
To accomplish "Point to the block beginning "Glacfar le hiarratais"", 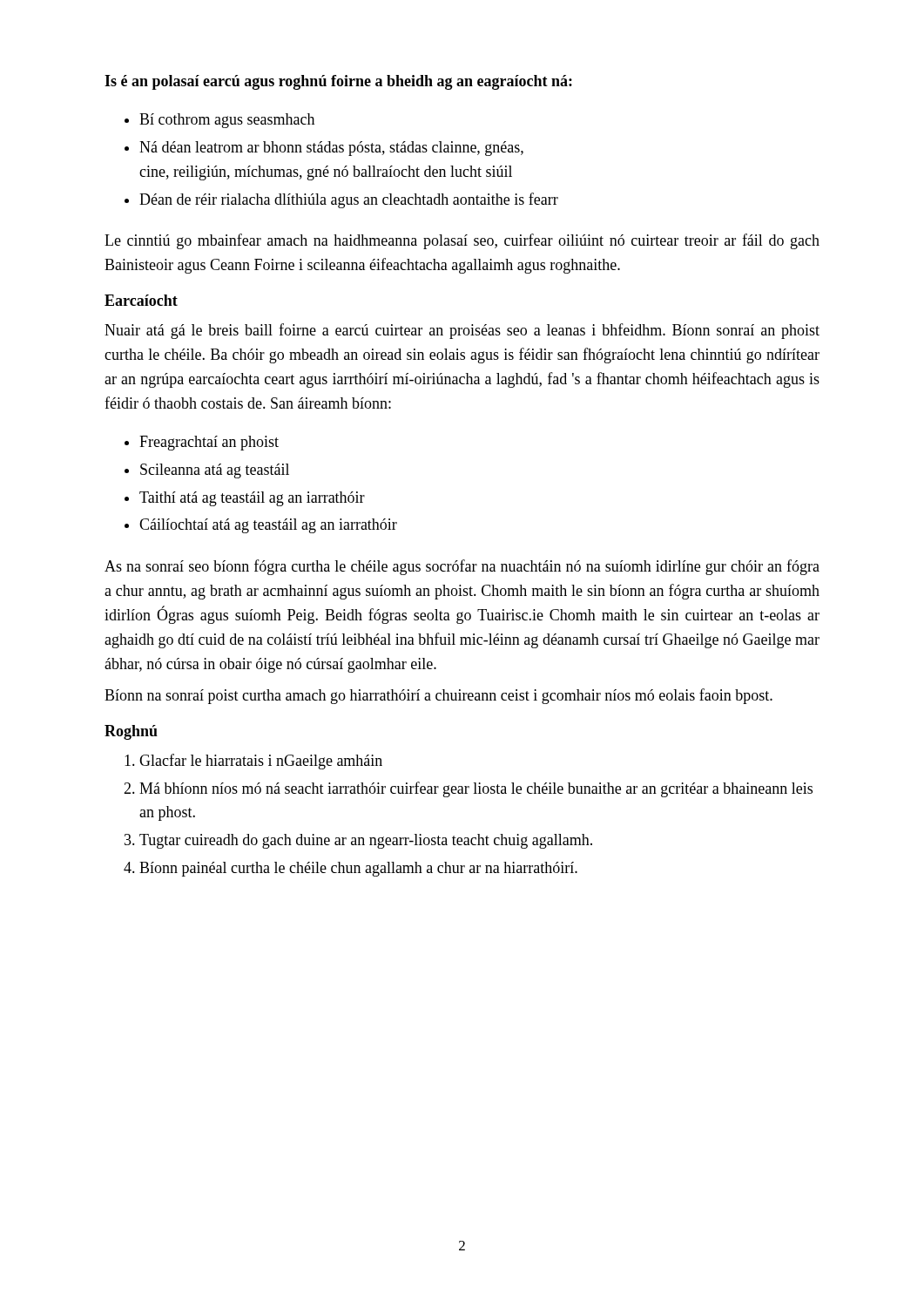I will pyautogui.click(x=261, y=760).
